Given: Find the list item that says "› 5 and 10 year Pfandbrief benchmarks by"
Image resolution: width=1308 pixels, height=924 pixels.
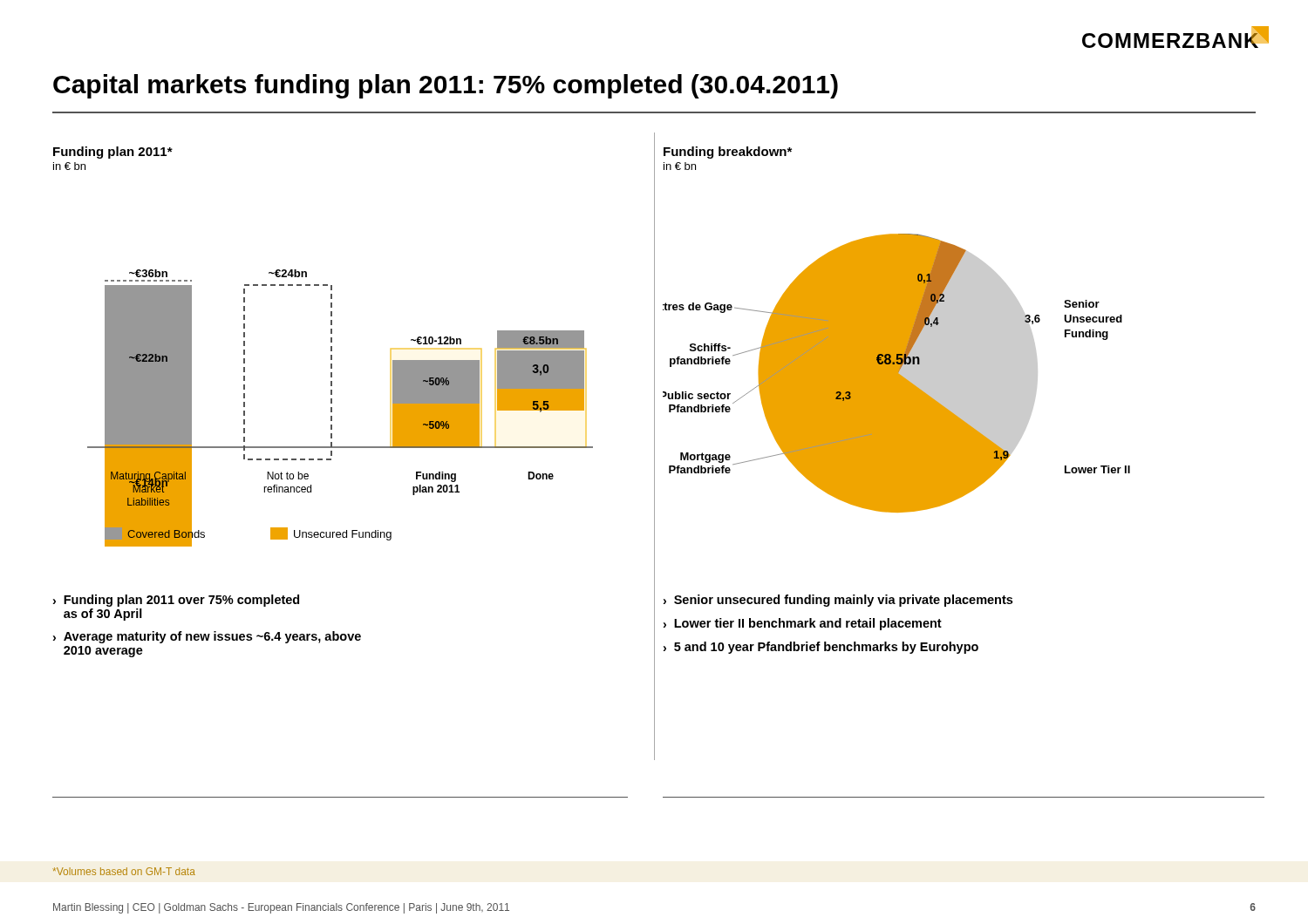Looking at the screenshot, I should 821,647.
